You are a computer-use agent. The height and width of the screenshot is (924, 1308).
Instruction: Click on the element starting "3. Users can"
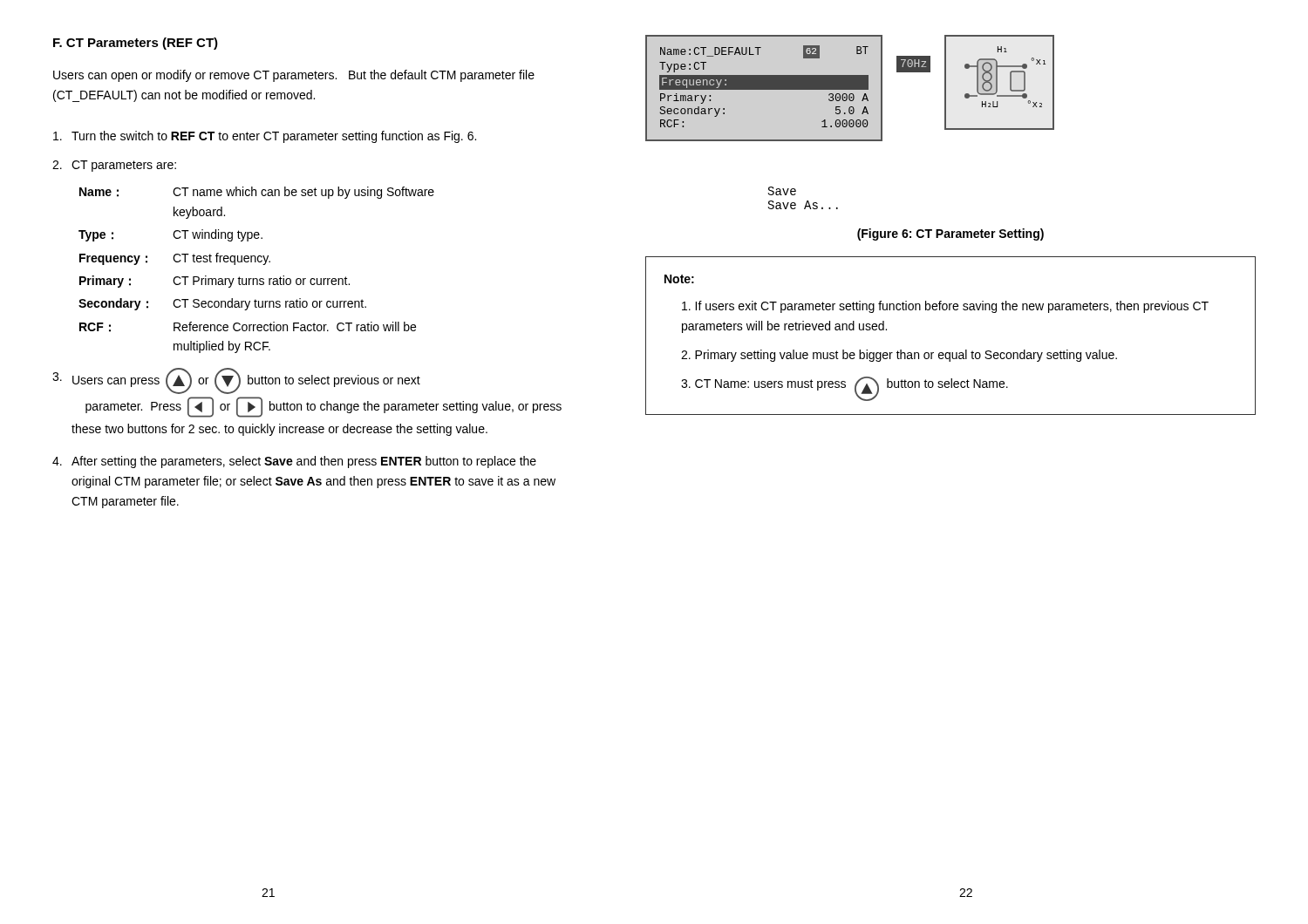[310, 403]
